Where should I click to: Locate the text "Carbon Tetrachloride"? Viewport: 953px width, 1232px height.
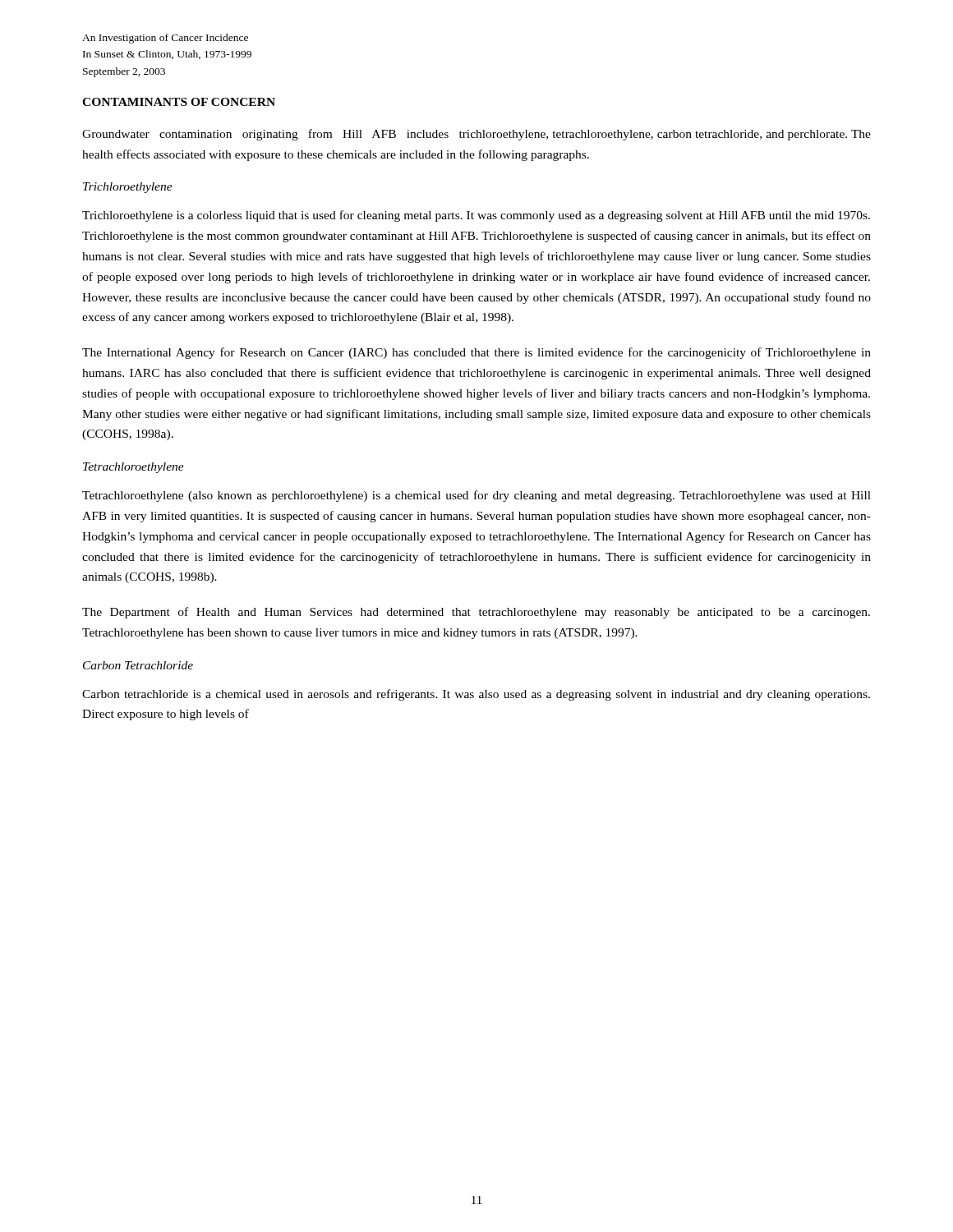pyautogui.click(x=138, y=665)
